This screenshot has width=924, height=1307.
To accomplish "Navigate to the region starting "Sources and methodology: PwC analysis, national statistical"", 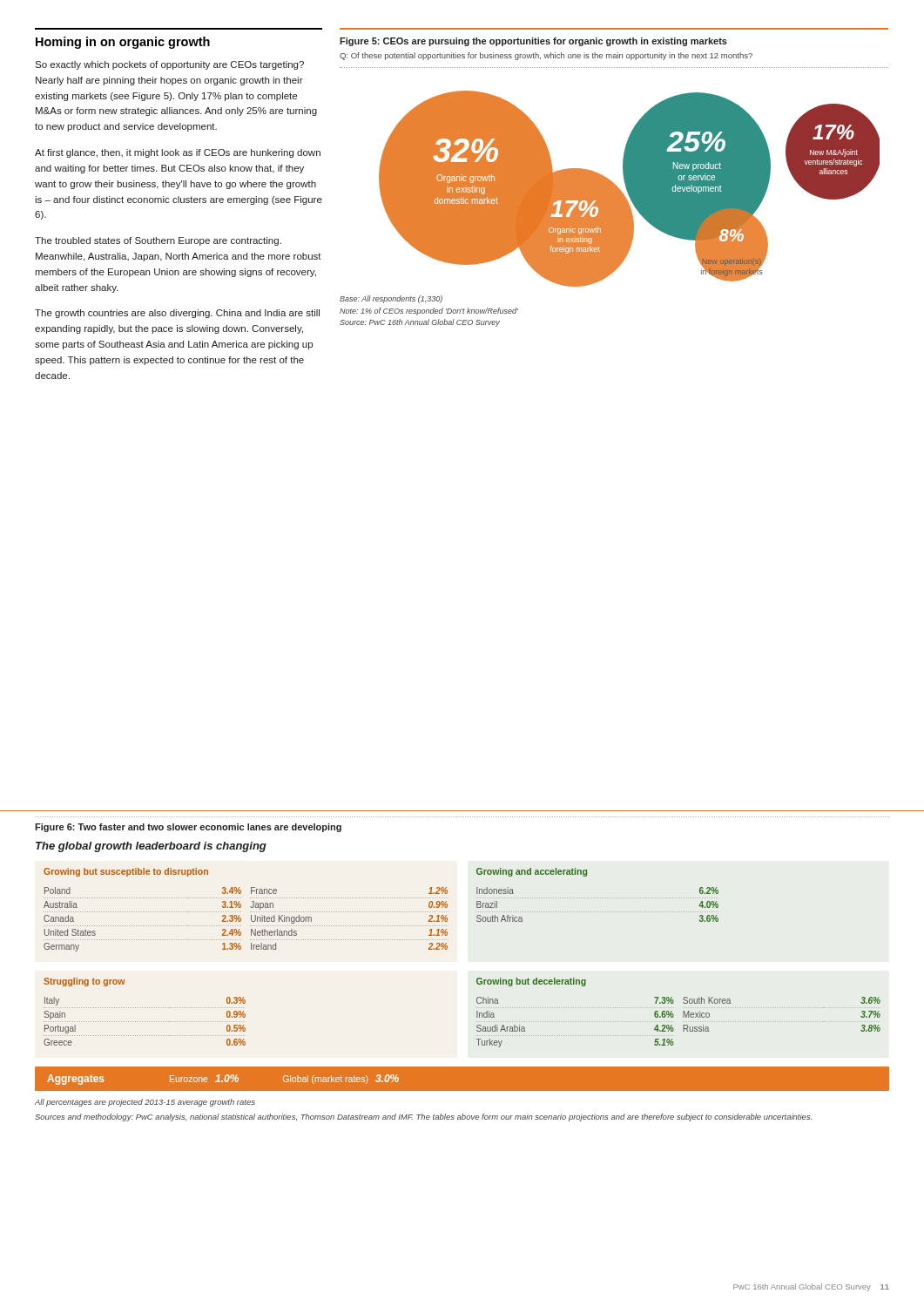I will [424, 1117].
